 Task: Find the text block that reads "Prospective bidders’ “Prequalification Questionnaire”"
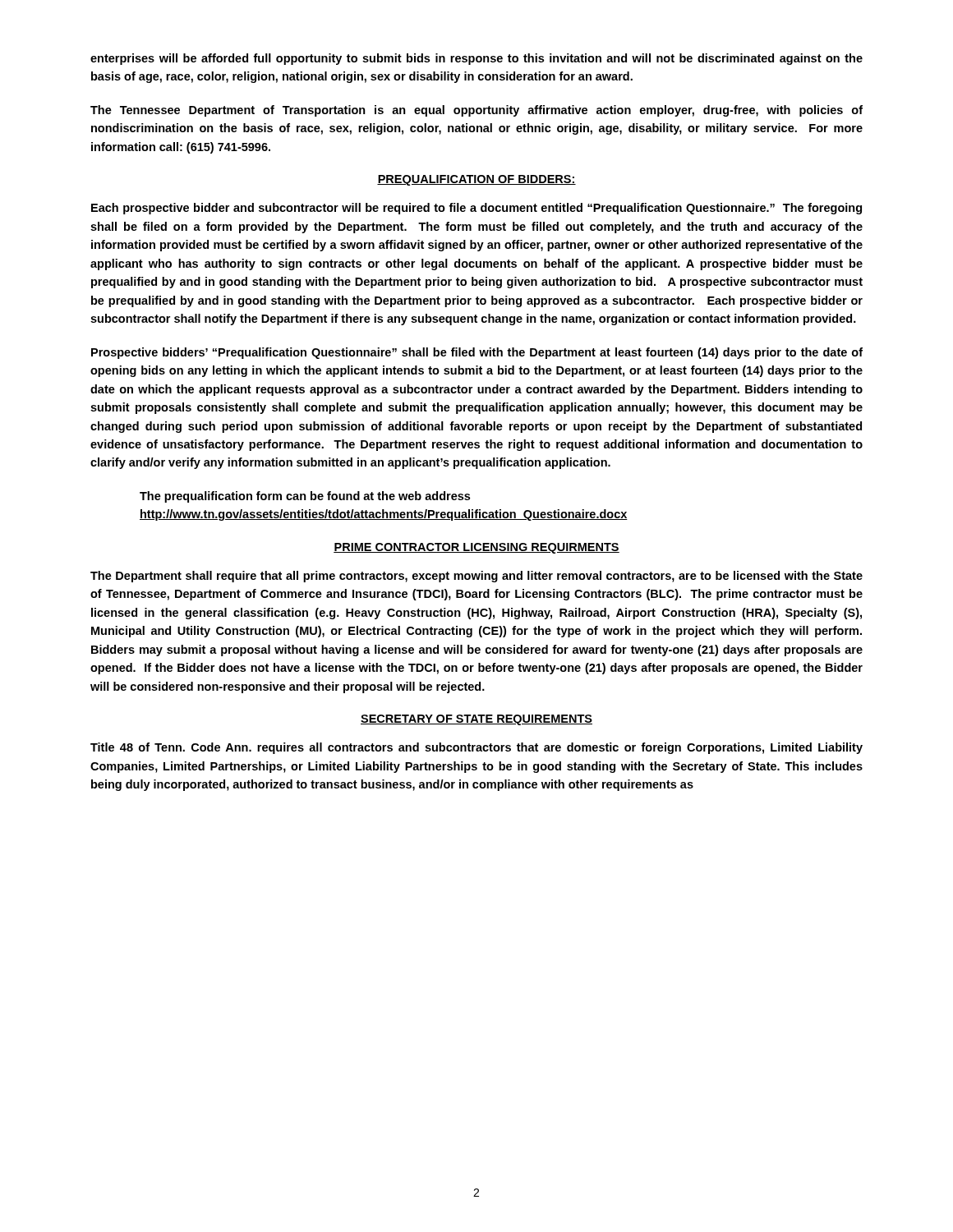pyautogui.click(x=476, y=407)
